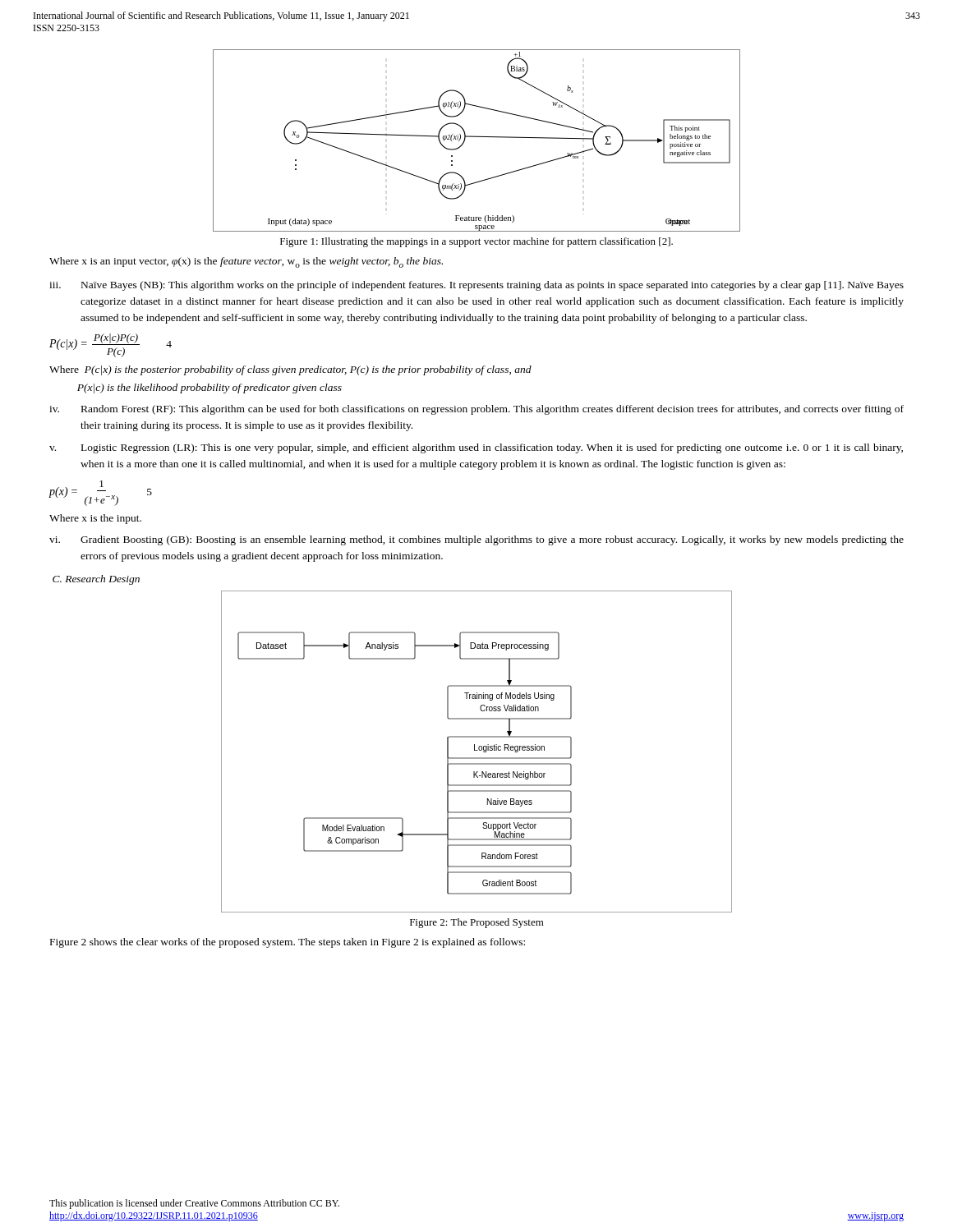Click on the passage starting "p(x) = 1 (1+e−x)"
This screenshot has height=1232, width=953.
(101, 492)
